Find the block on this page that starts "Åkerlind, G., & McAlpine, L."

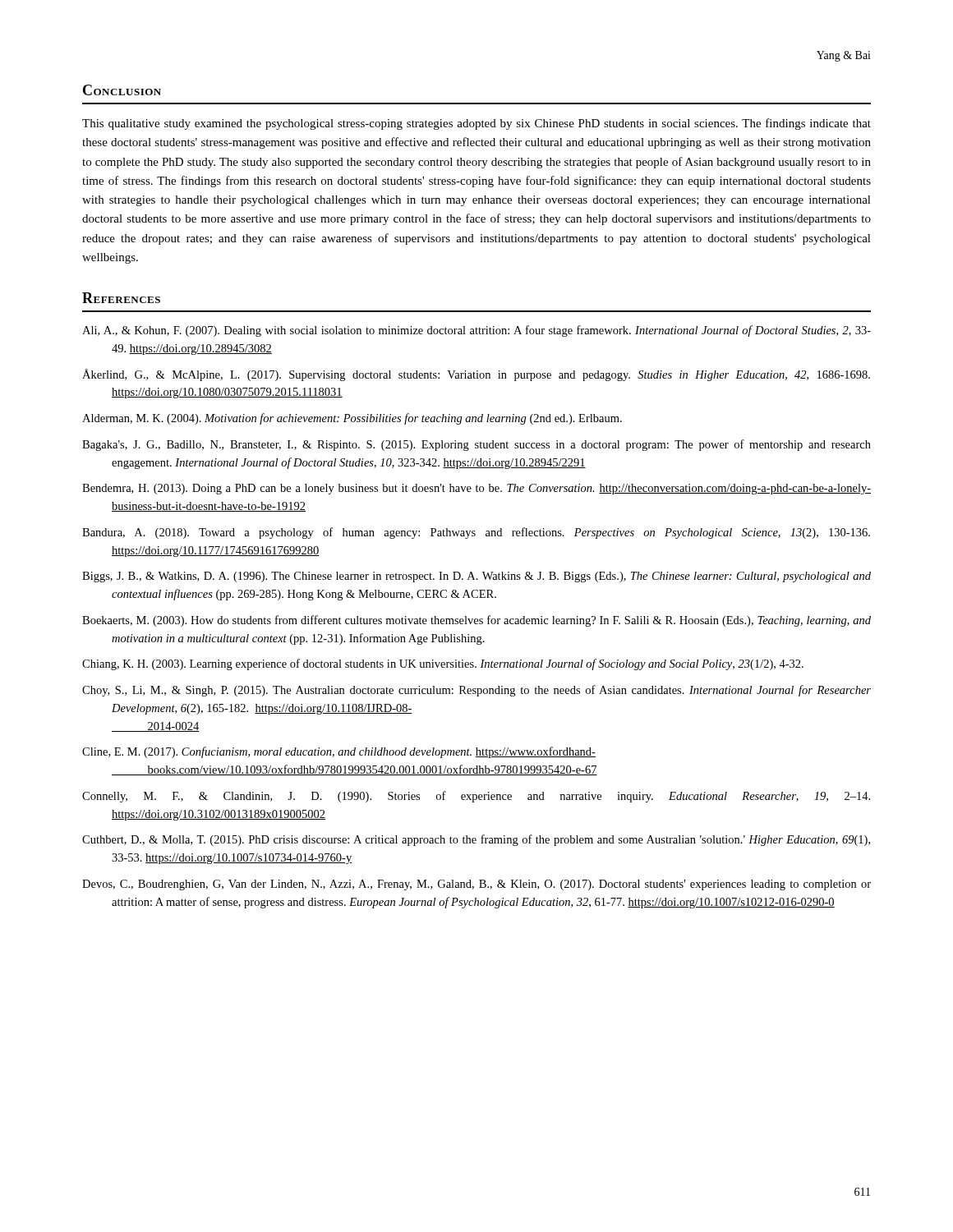(476, 383)
